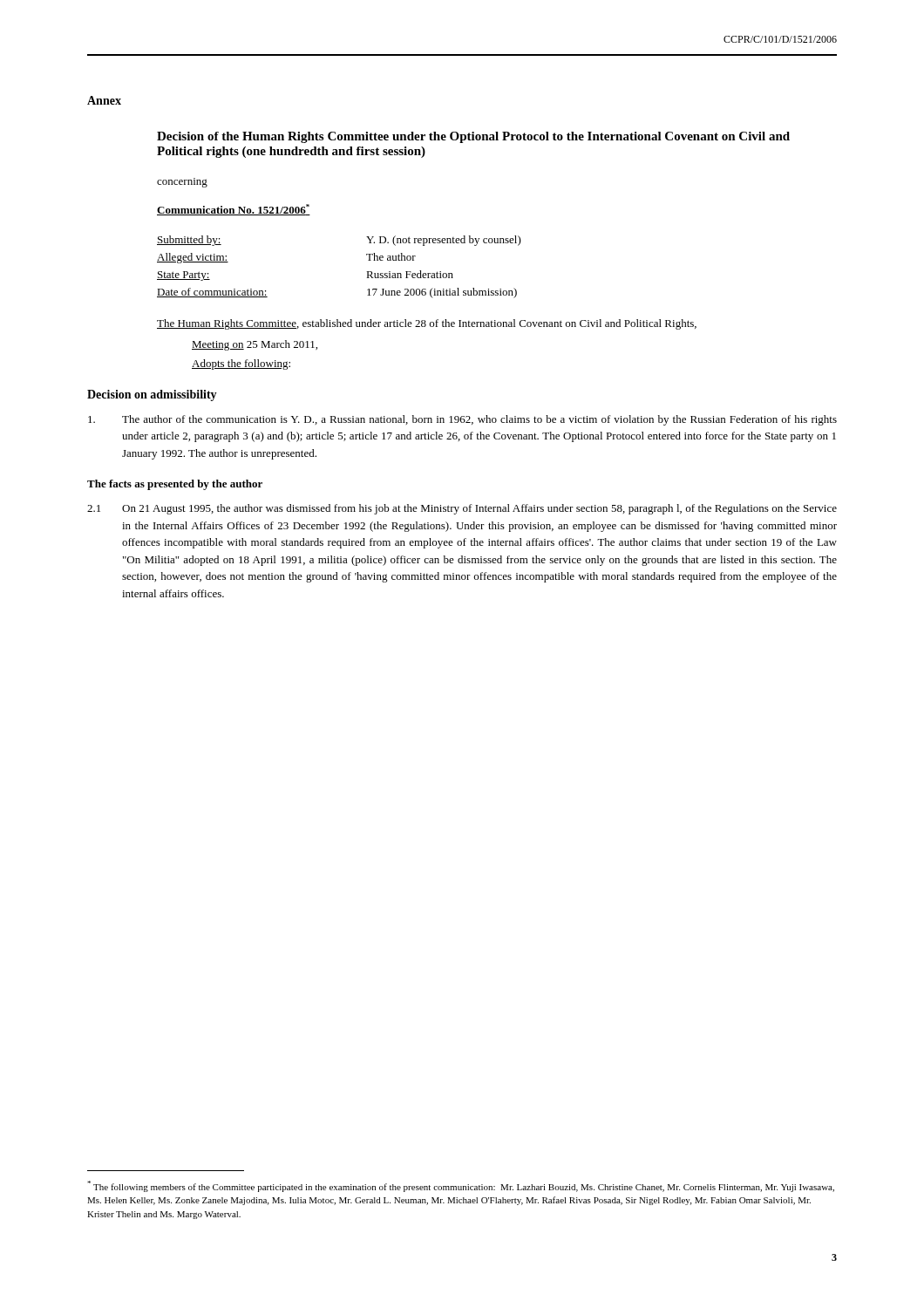Select the title containing "Decision of the Human Rights Committee under the"

(x=473, y=143)
